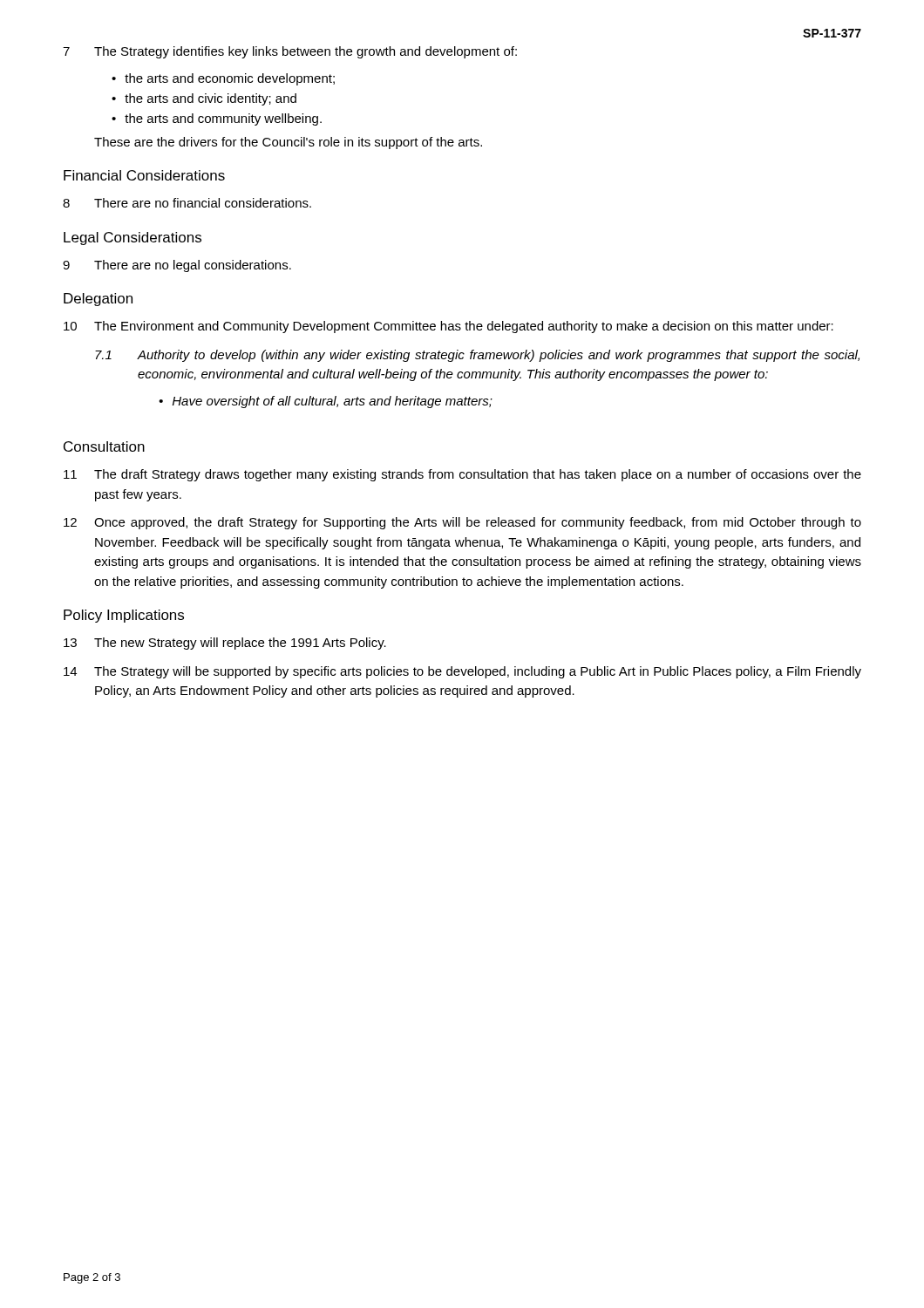Find the block on this page that starts "7 The Strategy"
Viewport: 924px width, 1308px height.
coord(462,52)
